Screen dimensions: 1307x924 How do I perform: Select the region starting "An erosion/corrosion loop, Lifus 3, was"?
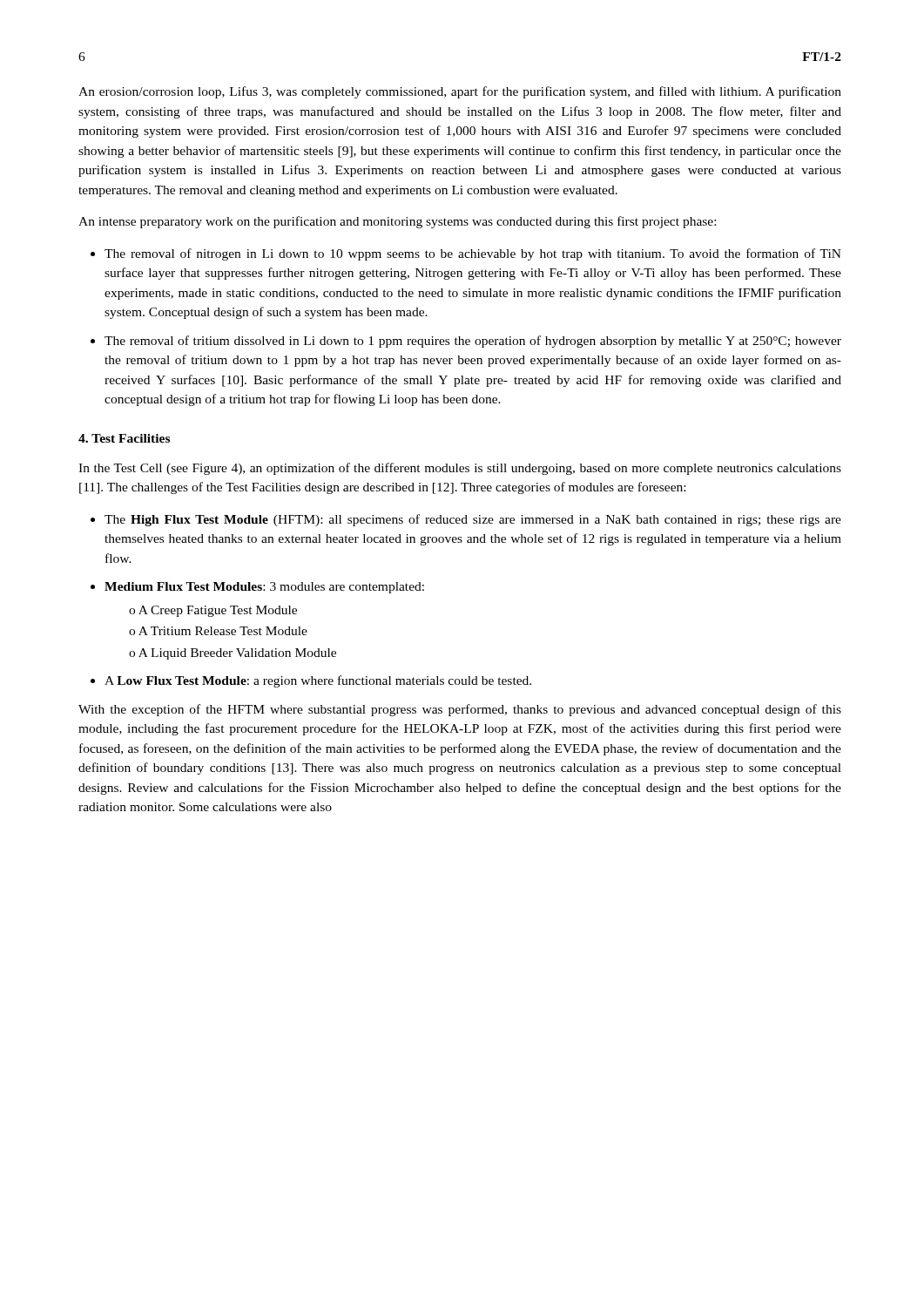coord(460,140)
